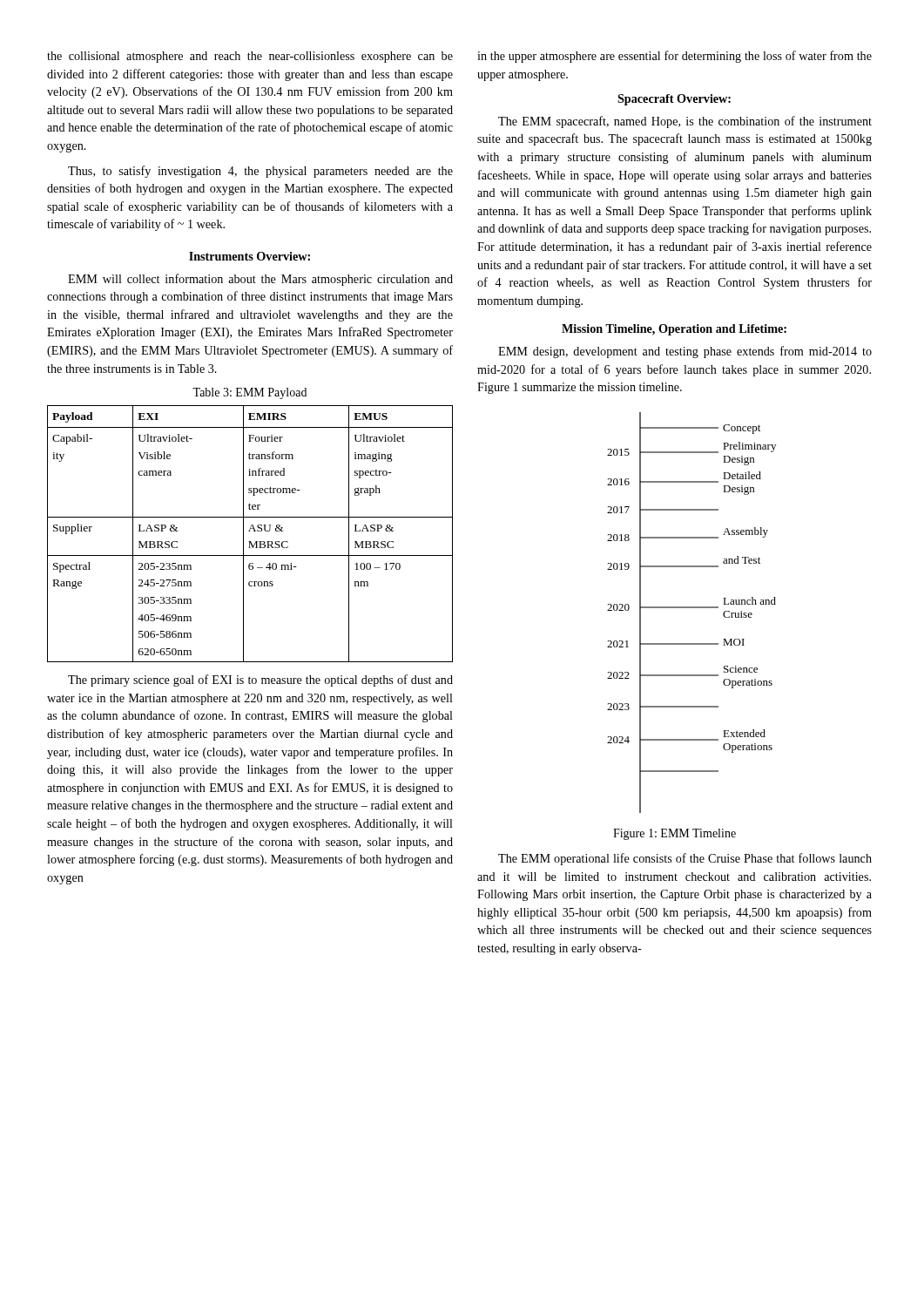Select the text block that reads "The EMM spacecraft, named Hope, is"
Screen dimensions: 1307x924
click(674, 211)
